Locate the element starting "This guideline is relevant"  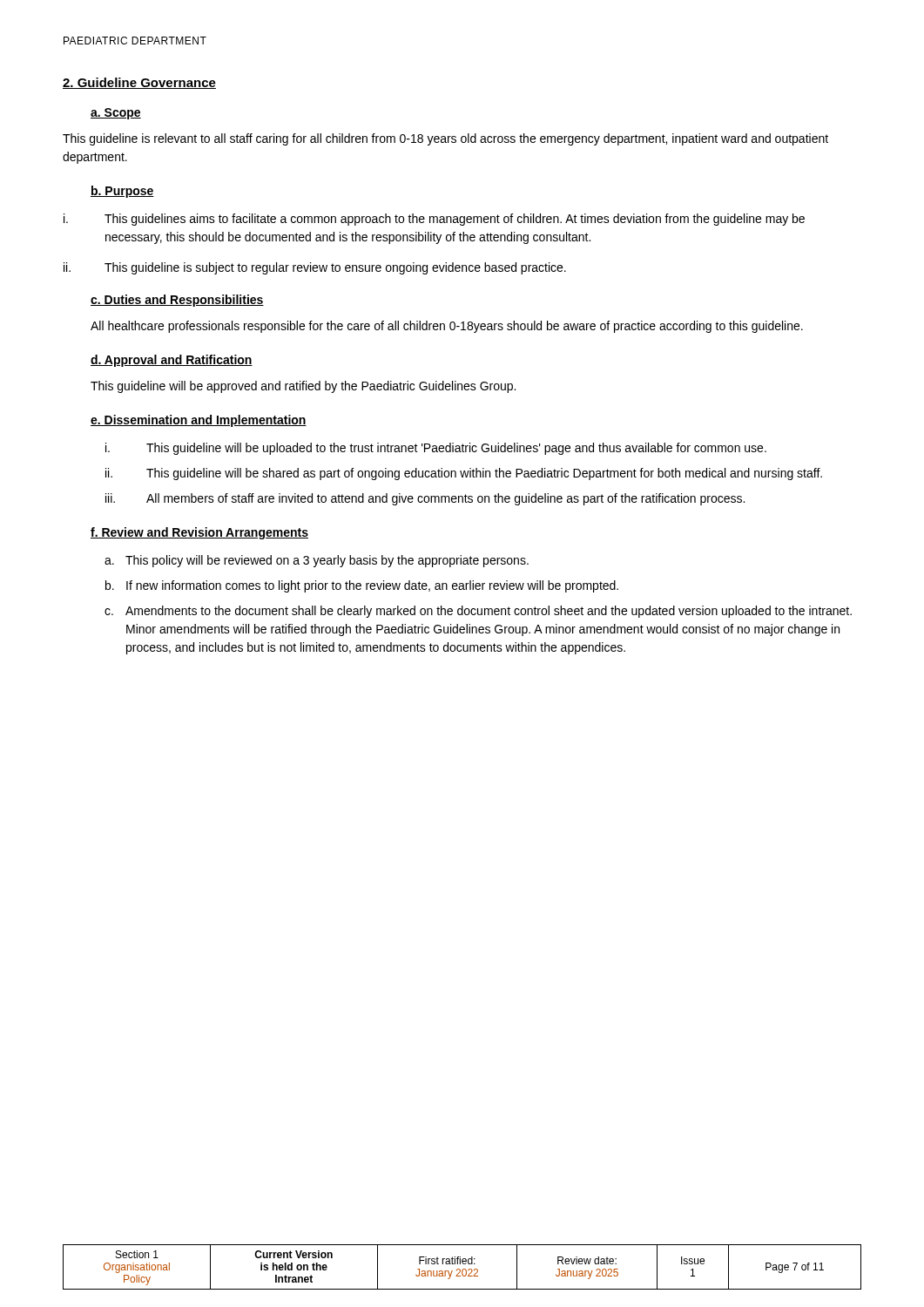[446, 148]
